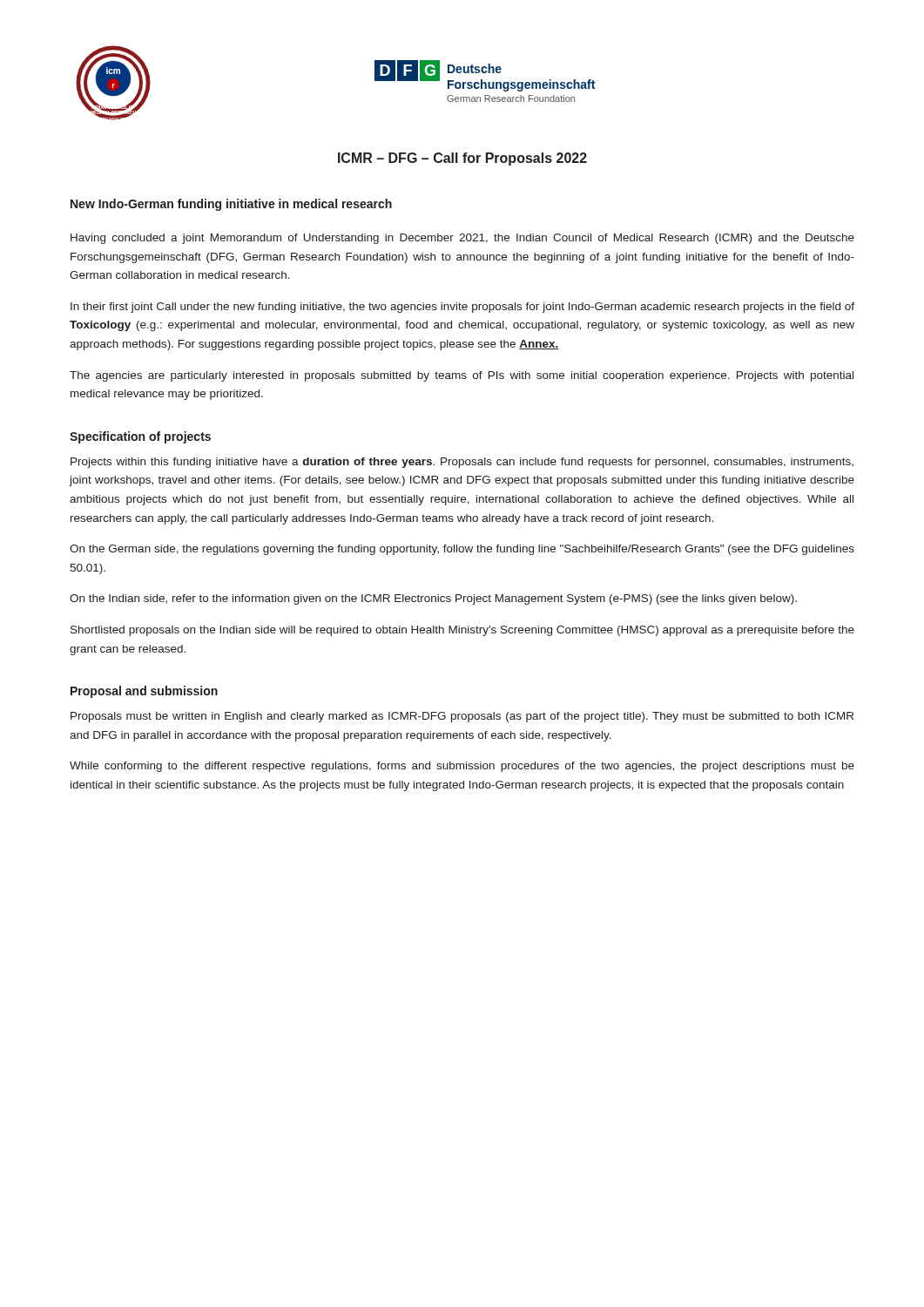This screenshot has width=924, height=1307.
Task: Find "New Indo-German funding initiative in medical research" on this page
Action: point(231,204)
